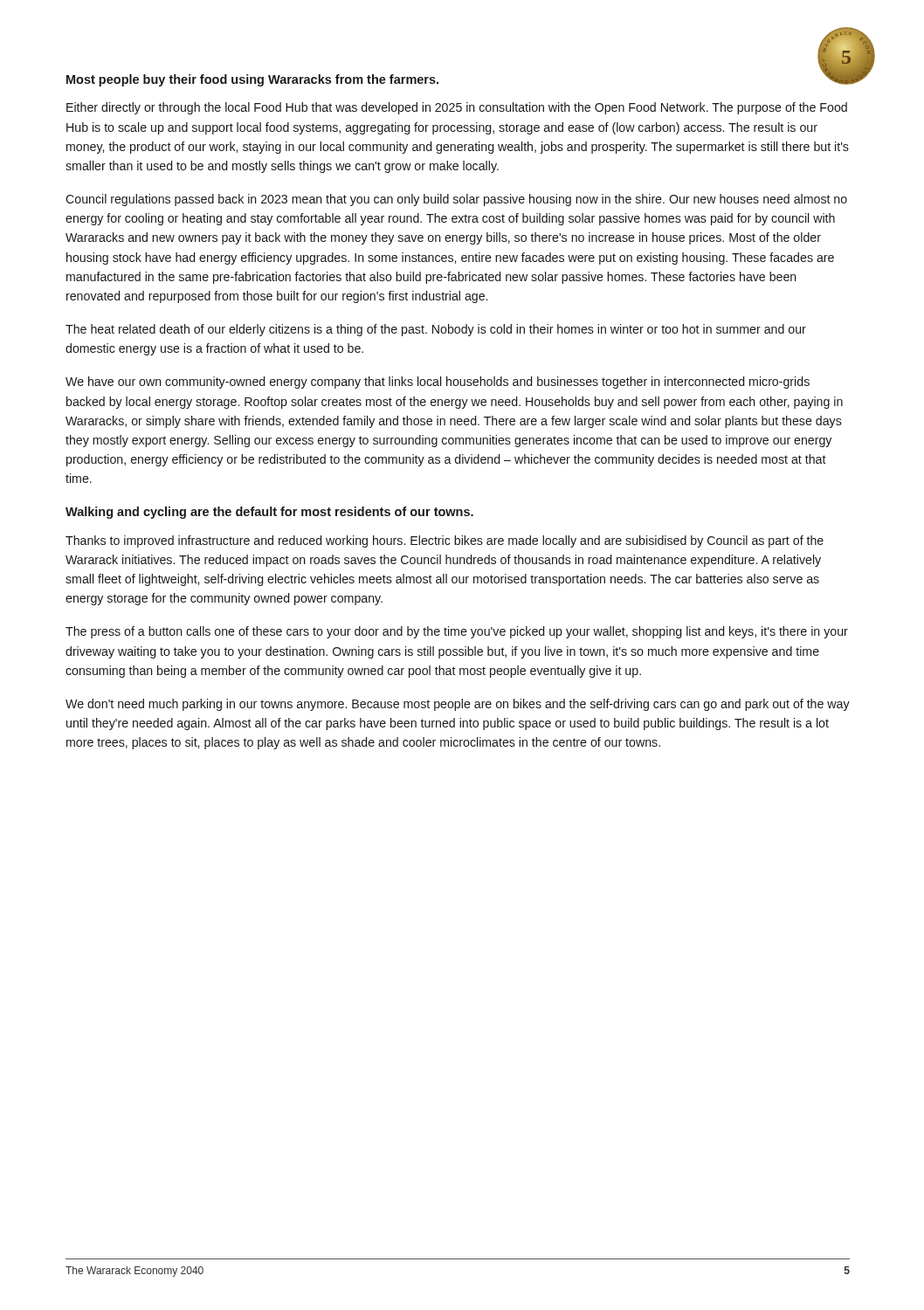Locate the text block with the text "Either directly or through the local Food"
The height and width of the screenshot is (1310, 924).
coord(457,137)
